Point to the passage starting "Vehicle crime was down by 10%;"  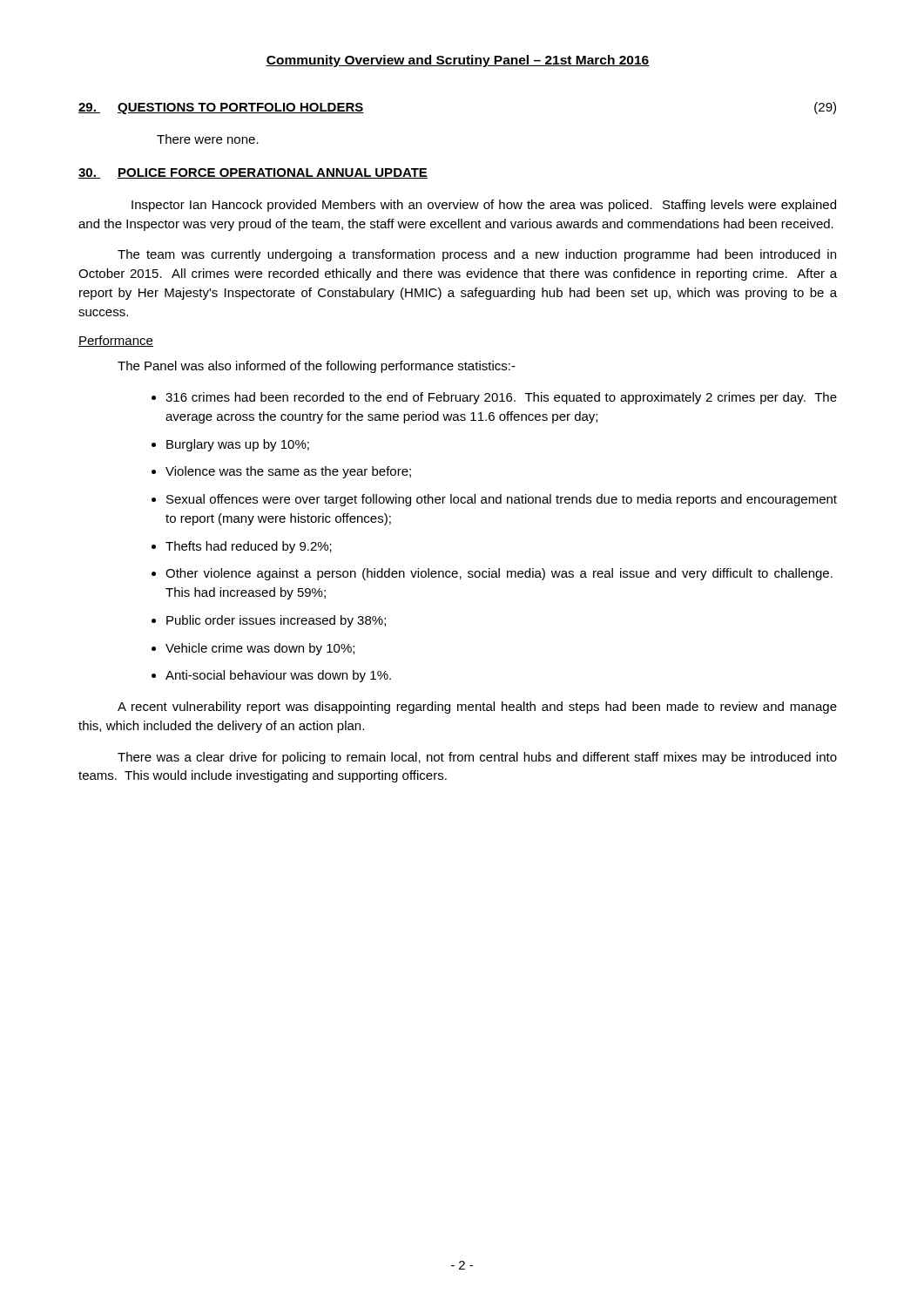[x=261, y=647]
